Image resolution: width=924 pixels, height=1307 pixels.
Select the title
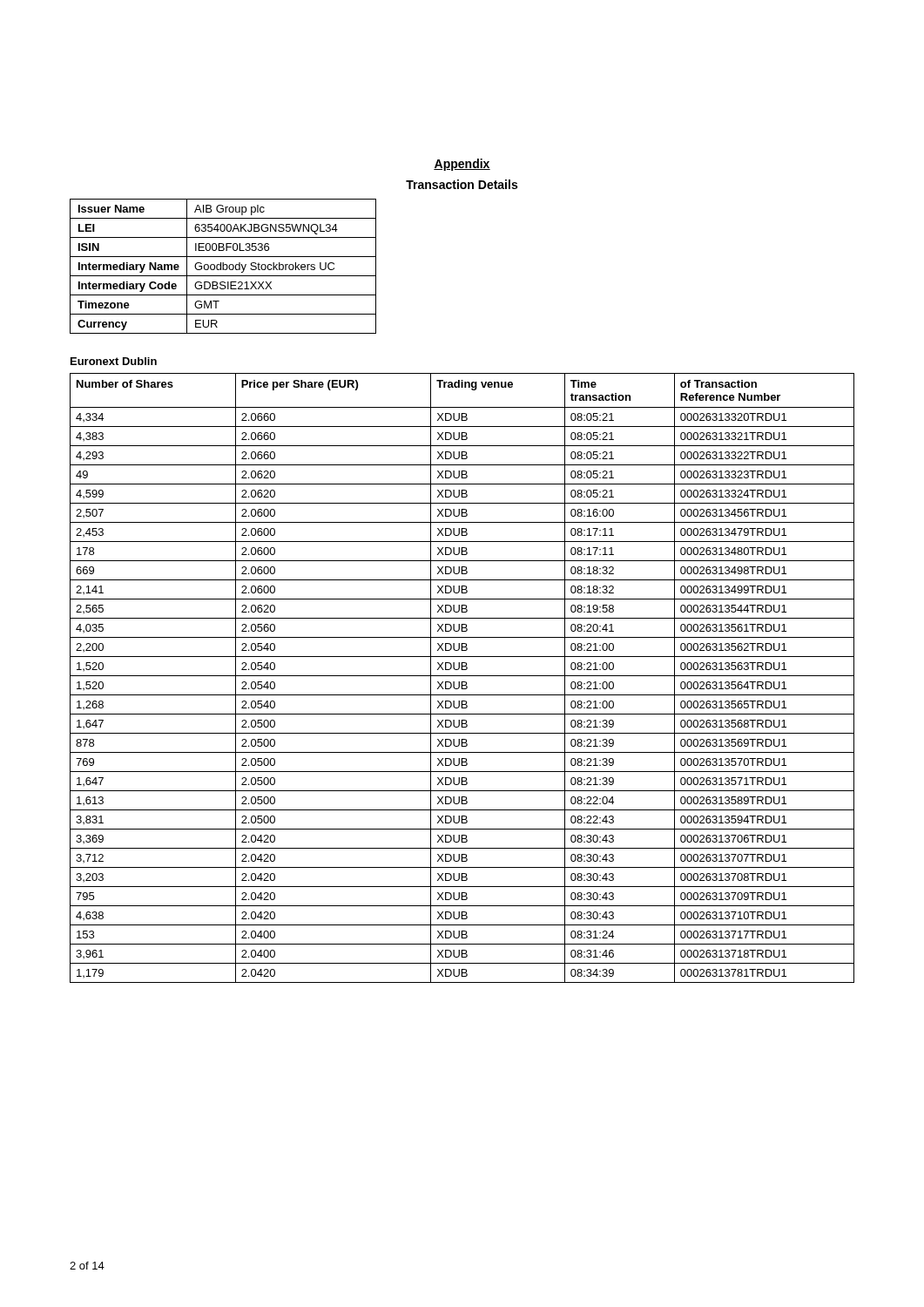pos(462,164)
